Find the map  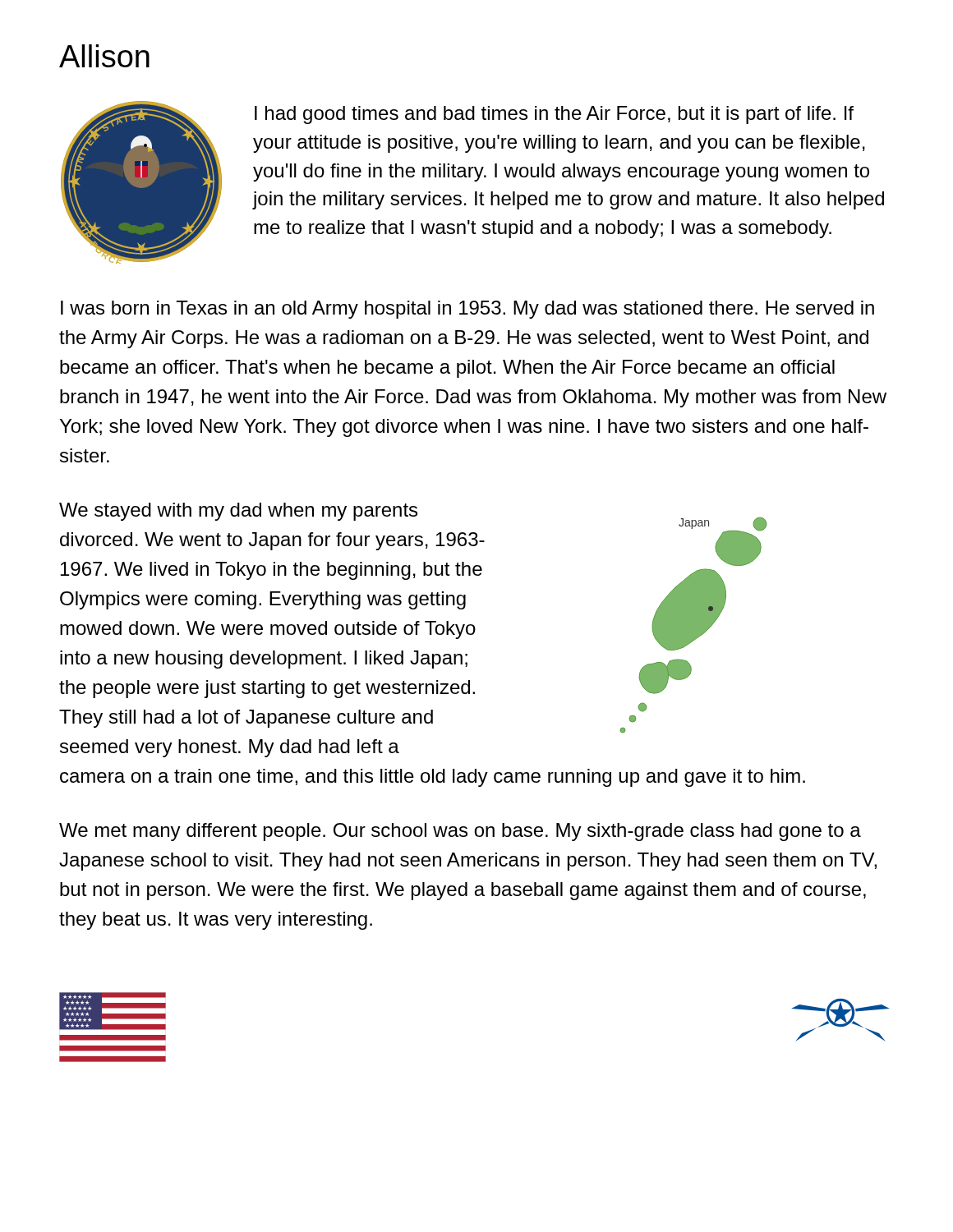[690, 627]
